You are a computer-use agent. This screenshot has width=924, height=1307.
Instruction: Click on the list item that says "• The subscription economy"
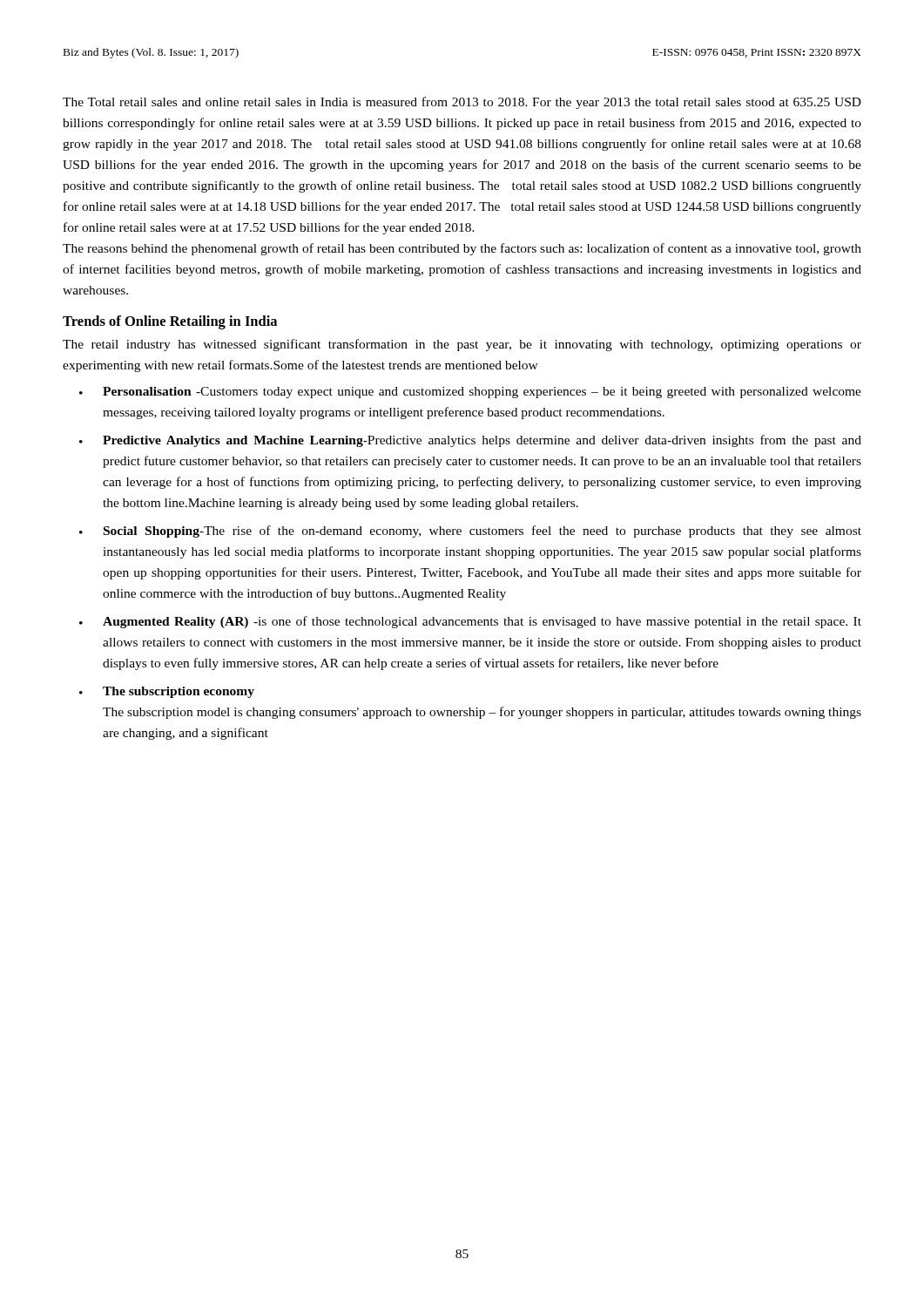tap(470, 712)
